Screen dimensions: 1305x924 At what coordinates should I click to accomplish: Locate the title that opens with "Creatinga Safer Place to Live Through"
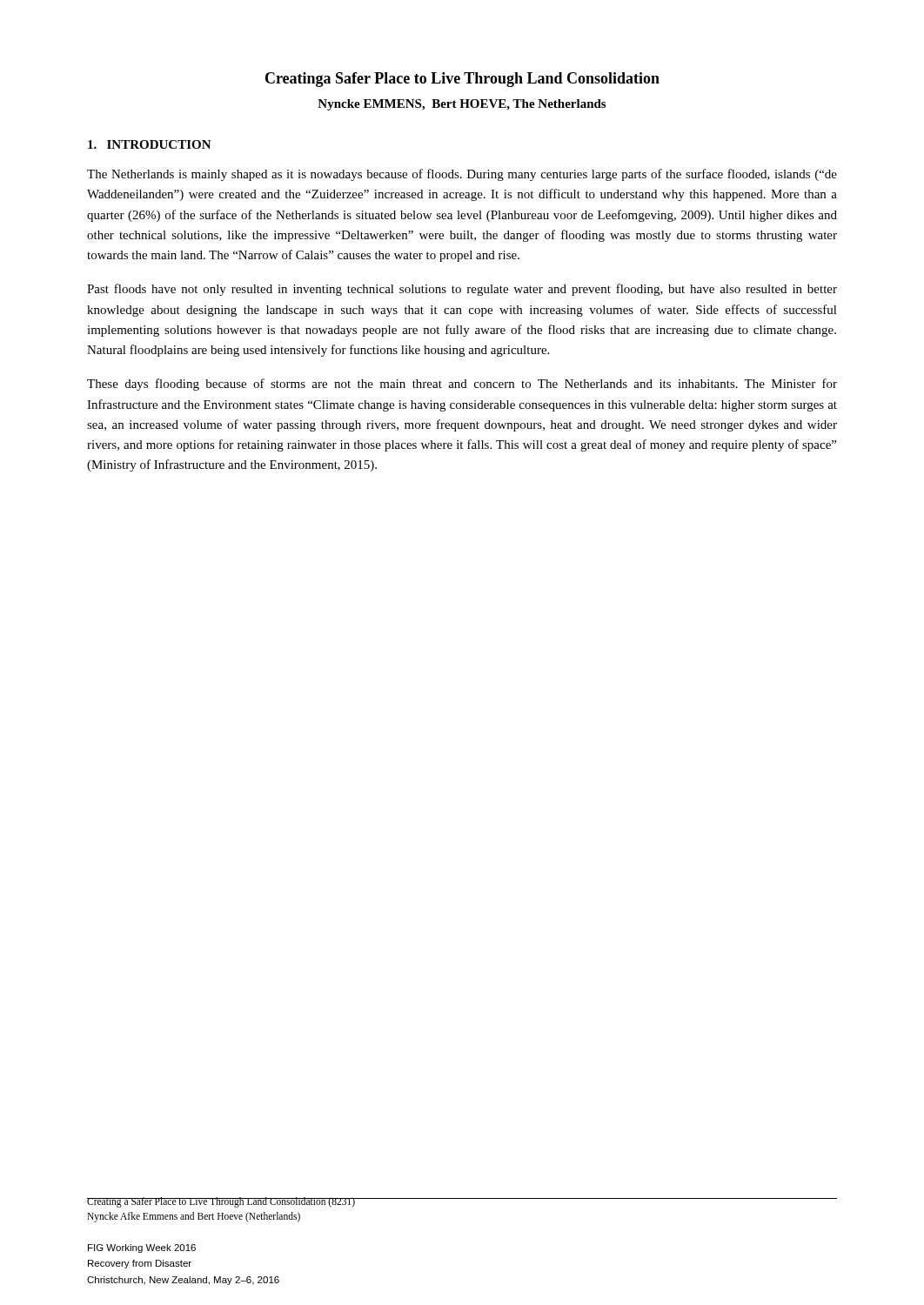pyautogui.click(x=462, y=79)
